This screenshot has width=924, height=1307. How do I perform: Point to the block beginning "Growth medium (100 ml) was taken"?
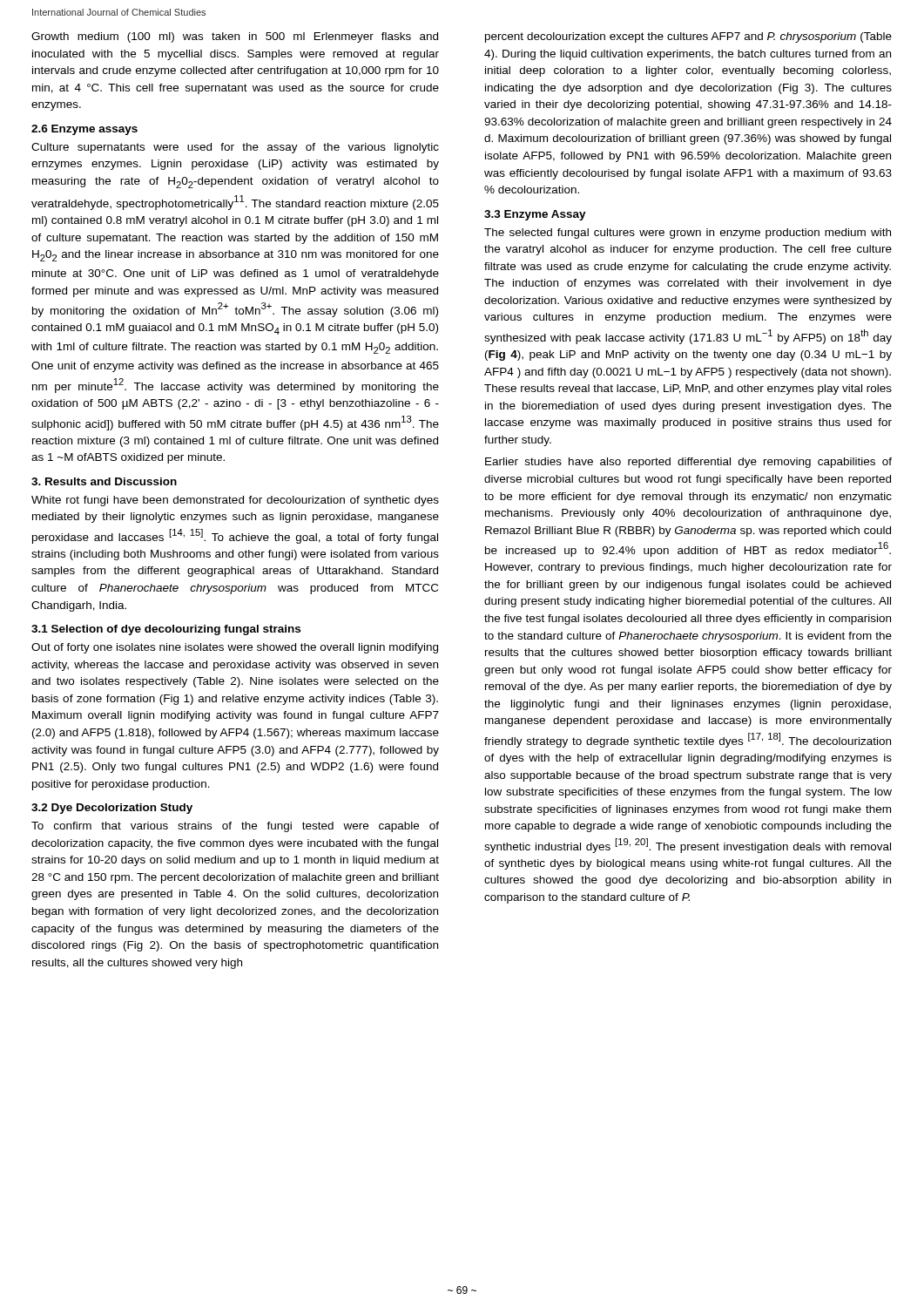(x=235, y=70)
